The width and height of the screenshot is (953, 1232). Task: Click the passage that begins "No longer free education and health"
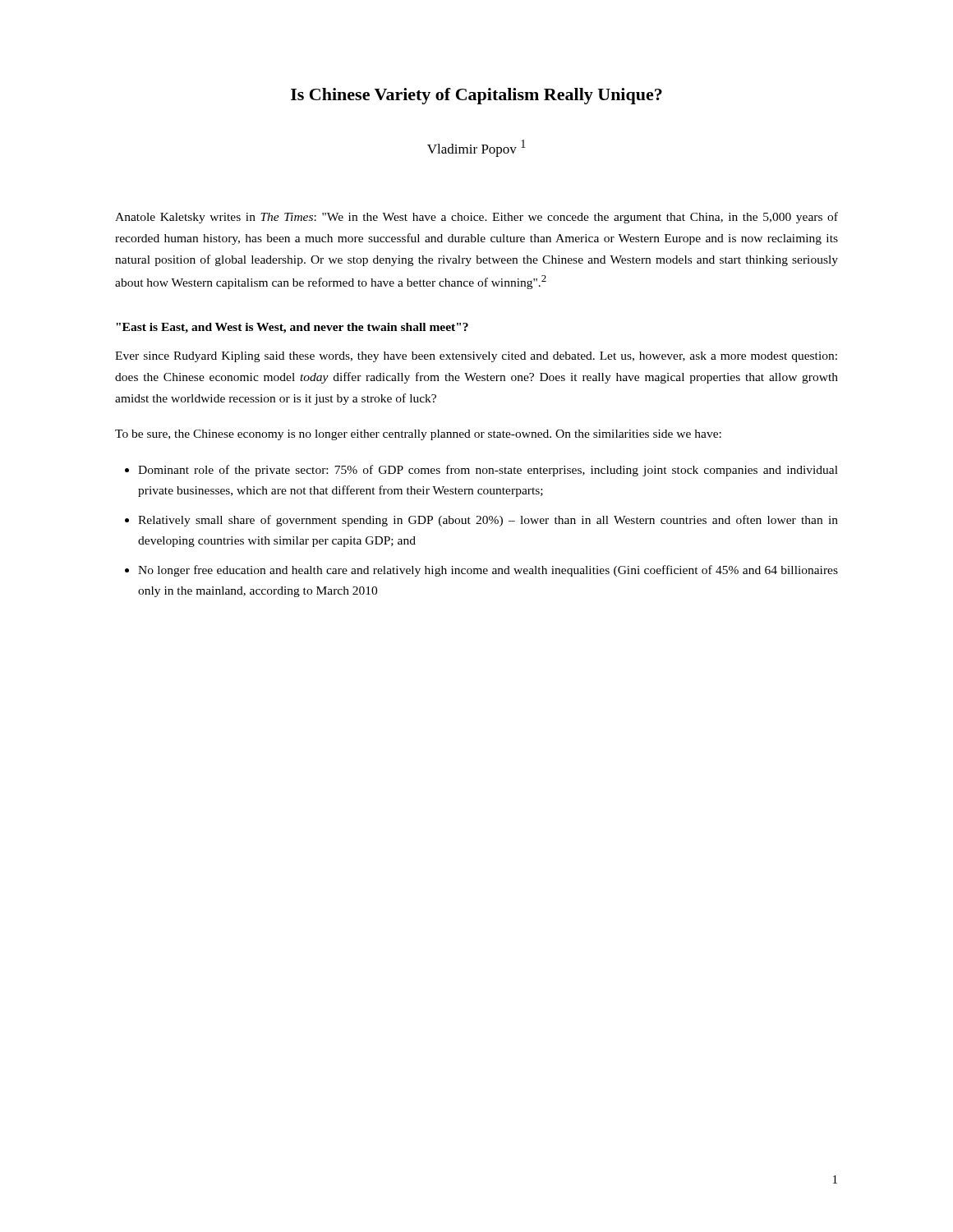pos(488,580)
